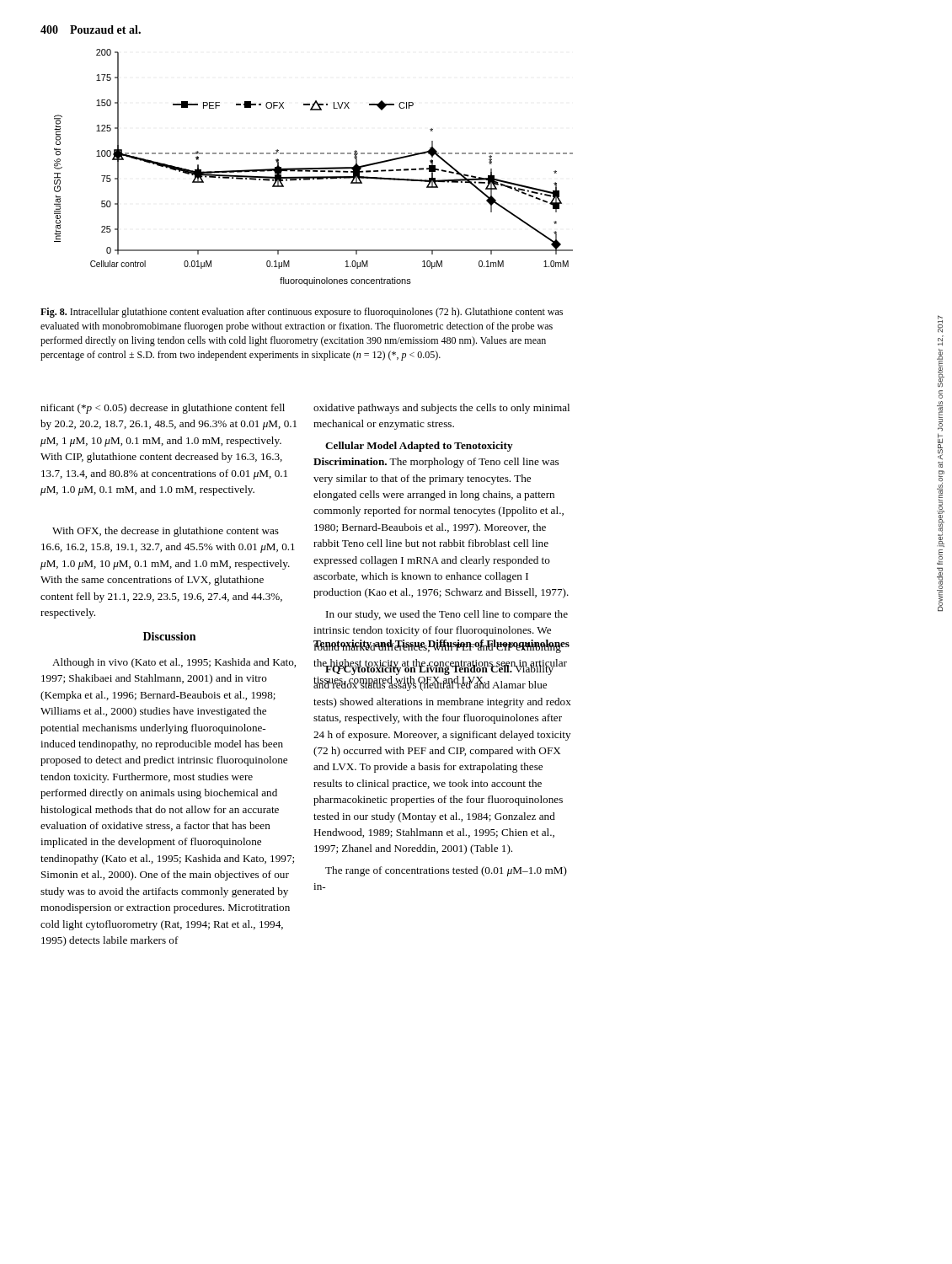
Task: Click on the text block that says "With OFX, the decrease in glutathione"
Action: pyautogui.click(x=169, y=572)
